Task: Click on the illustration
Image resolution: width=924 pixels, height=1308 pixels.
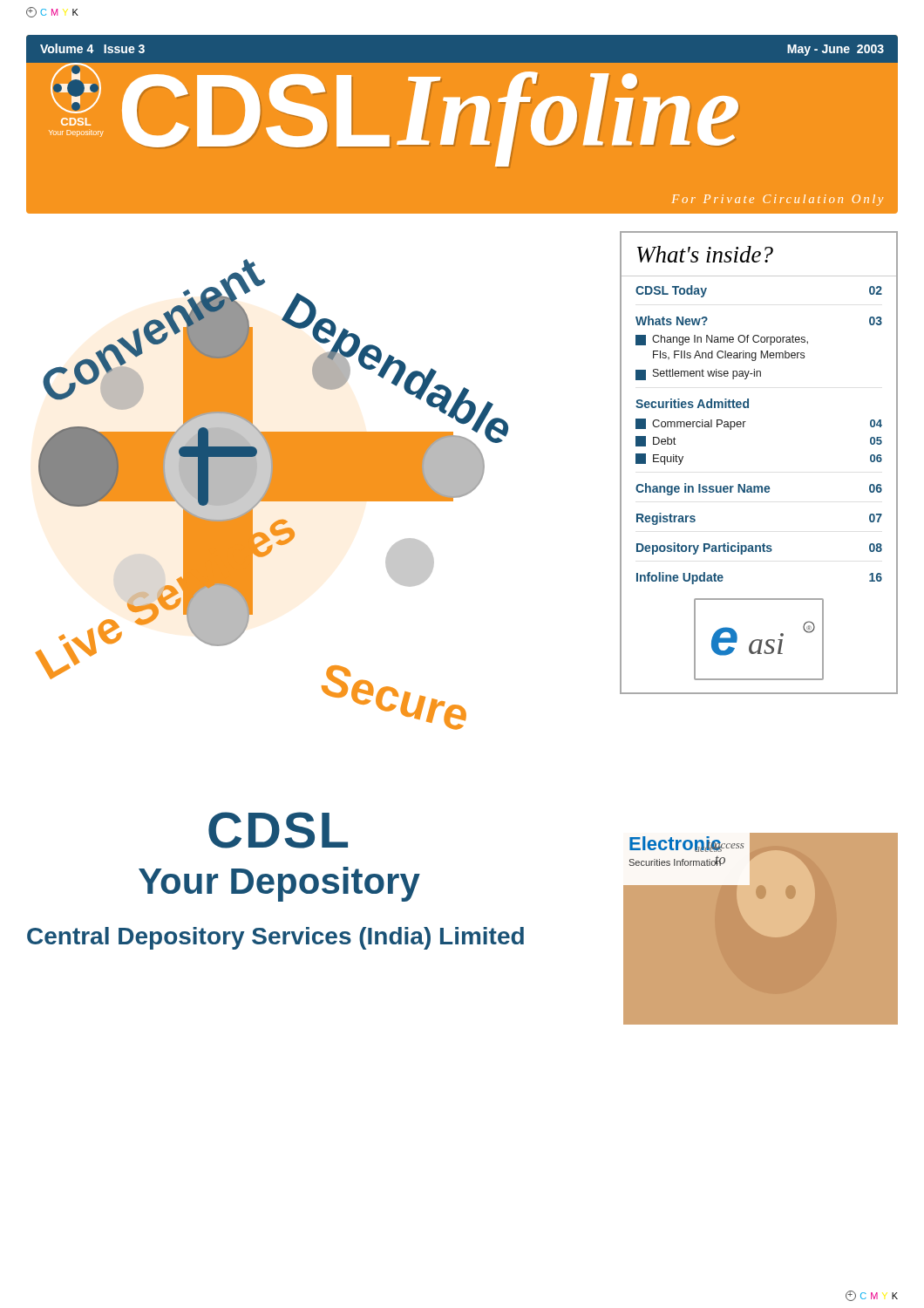Action: point(272,506)
